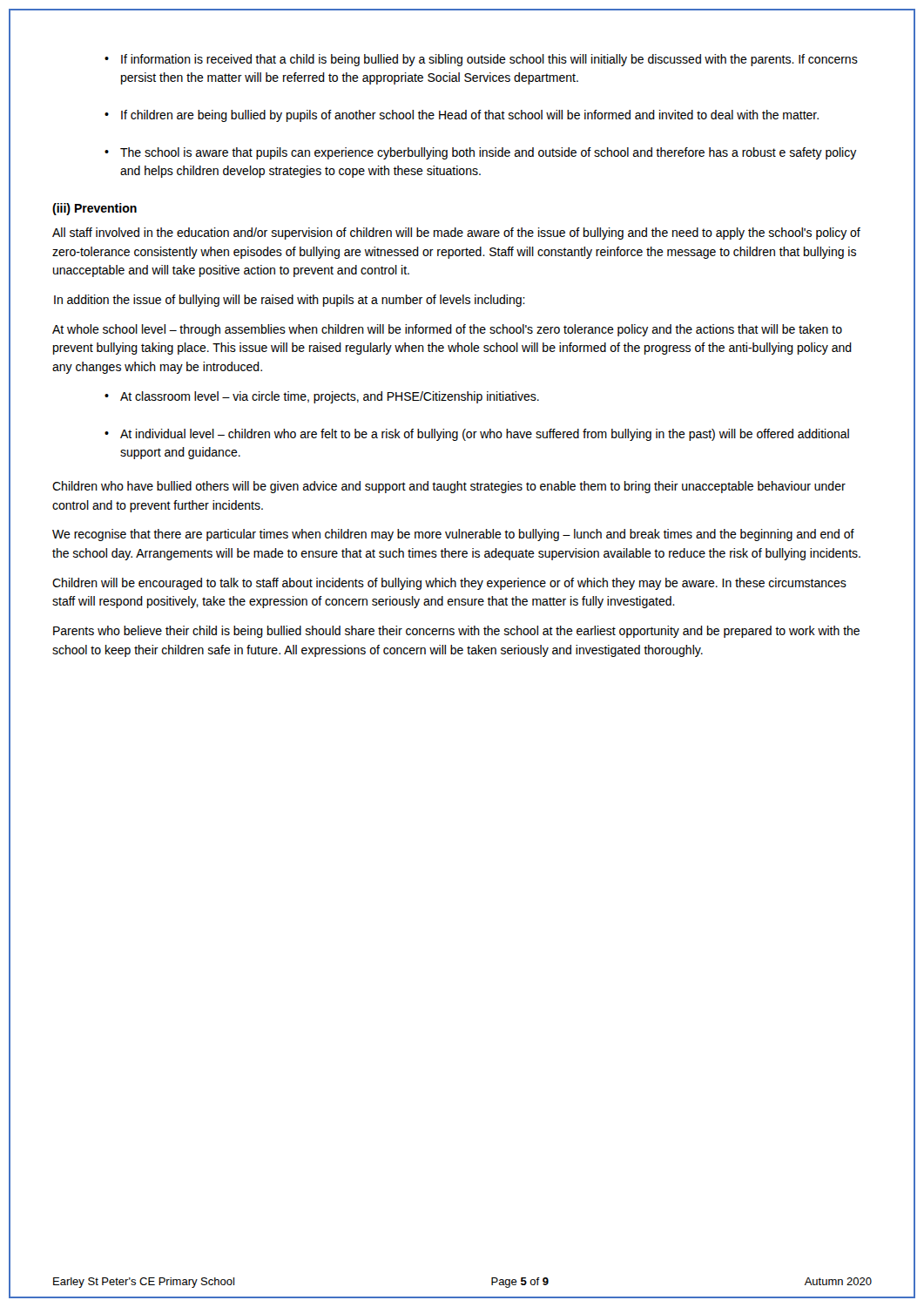The height and width of the screenshot is (1307, 924).
Task: Where is the passage that starts "• At individual level – children"?
Action: point(488,443)
